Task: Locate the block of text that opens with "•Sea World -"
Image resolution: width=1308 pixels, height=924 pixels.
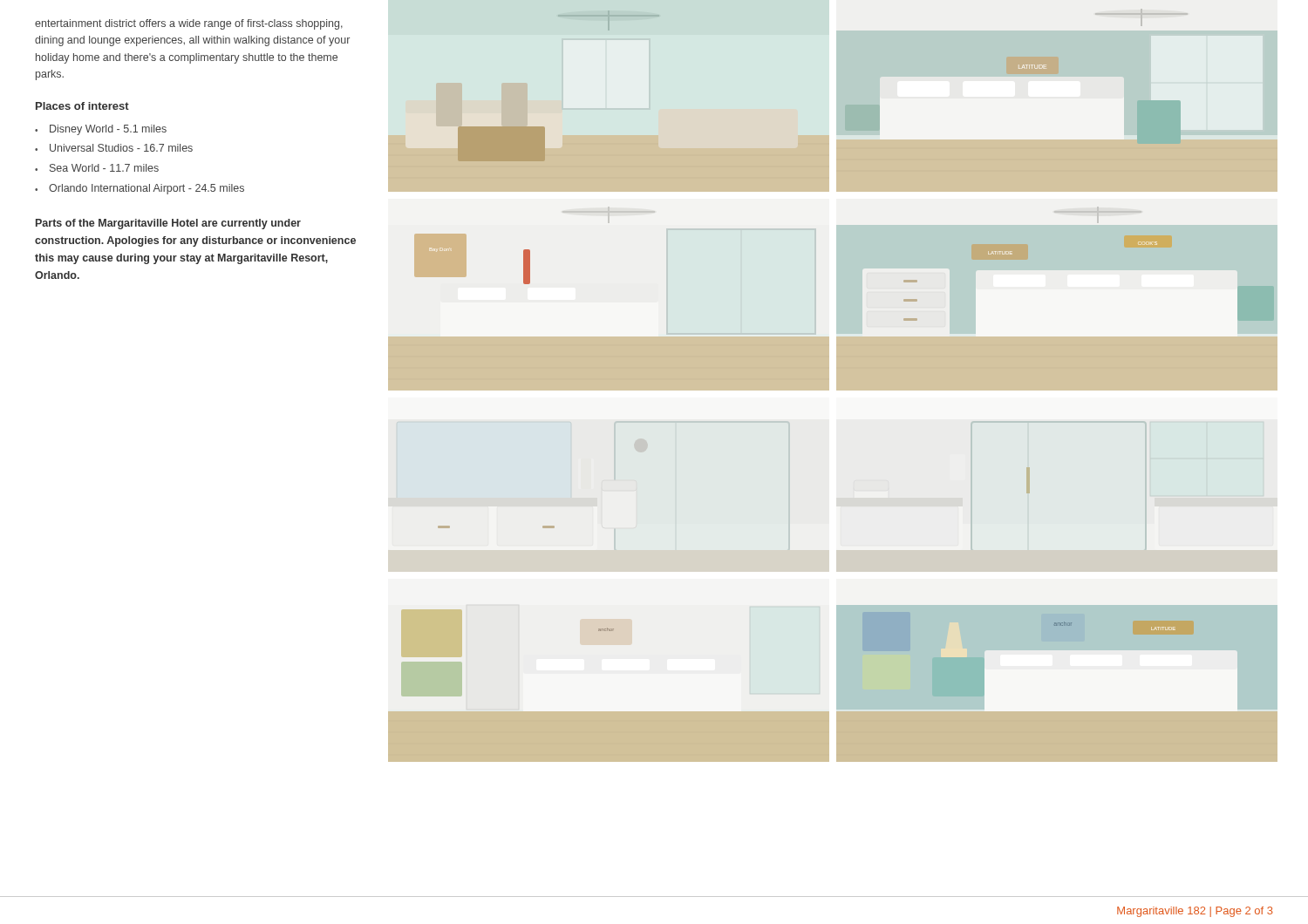Action: pos(97,169)
